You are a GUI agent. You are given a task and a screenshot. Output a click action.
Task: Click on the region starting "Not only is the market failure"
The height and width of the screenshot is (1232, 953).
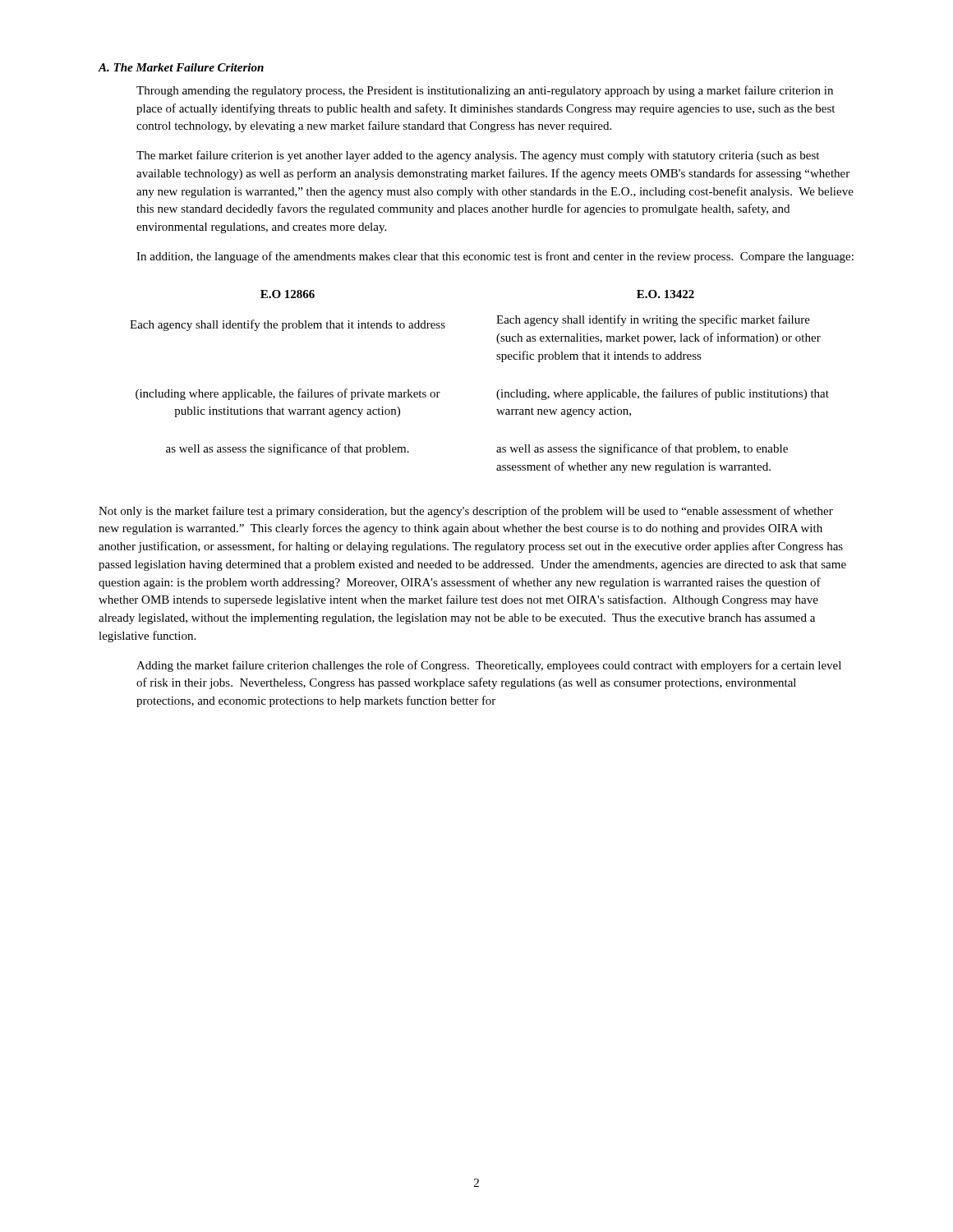(472, 573)
